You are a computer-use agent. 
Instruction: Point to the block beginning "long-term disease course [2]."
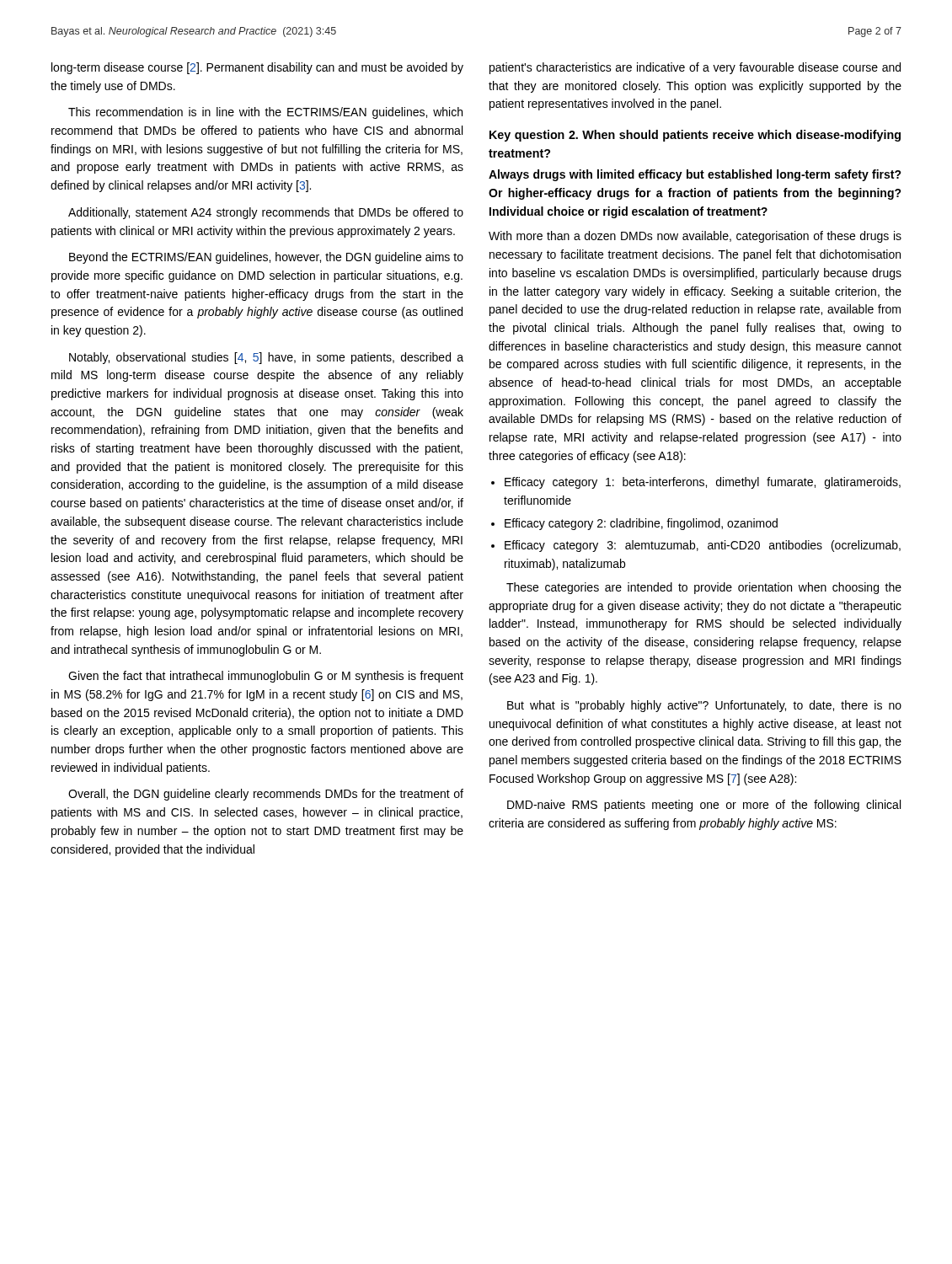[257, 459]
